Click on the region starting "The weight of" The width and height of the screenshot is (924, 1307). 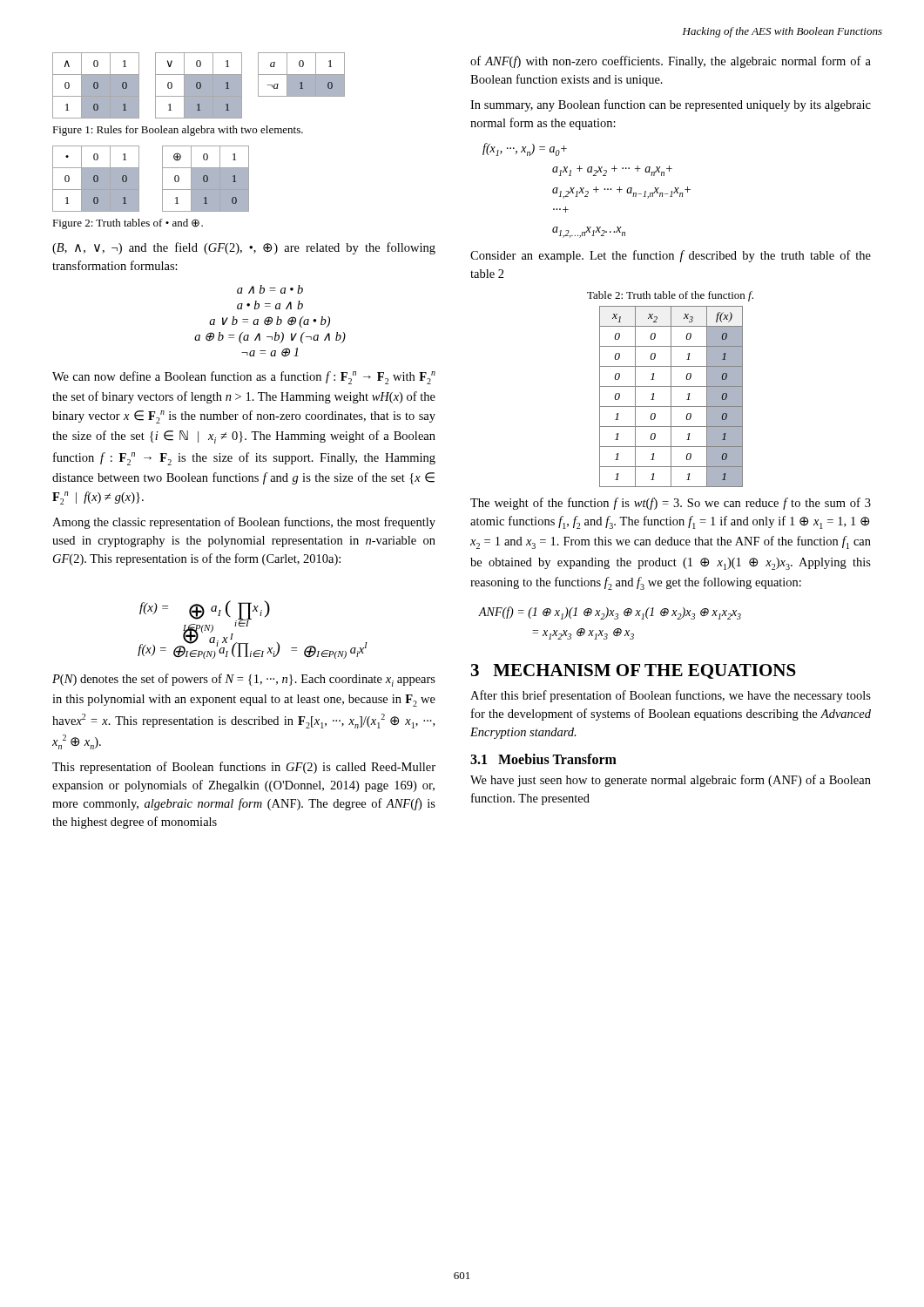click(x=671, y=544)
